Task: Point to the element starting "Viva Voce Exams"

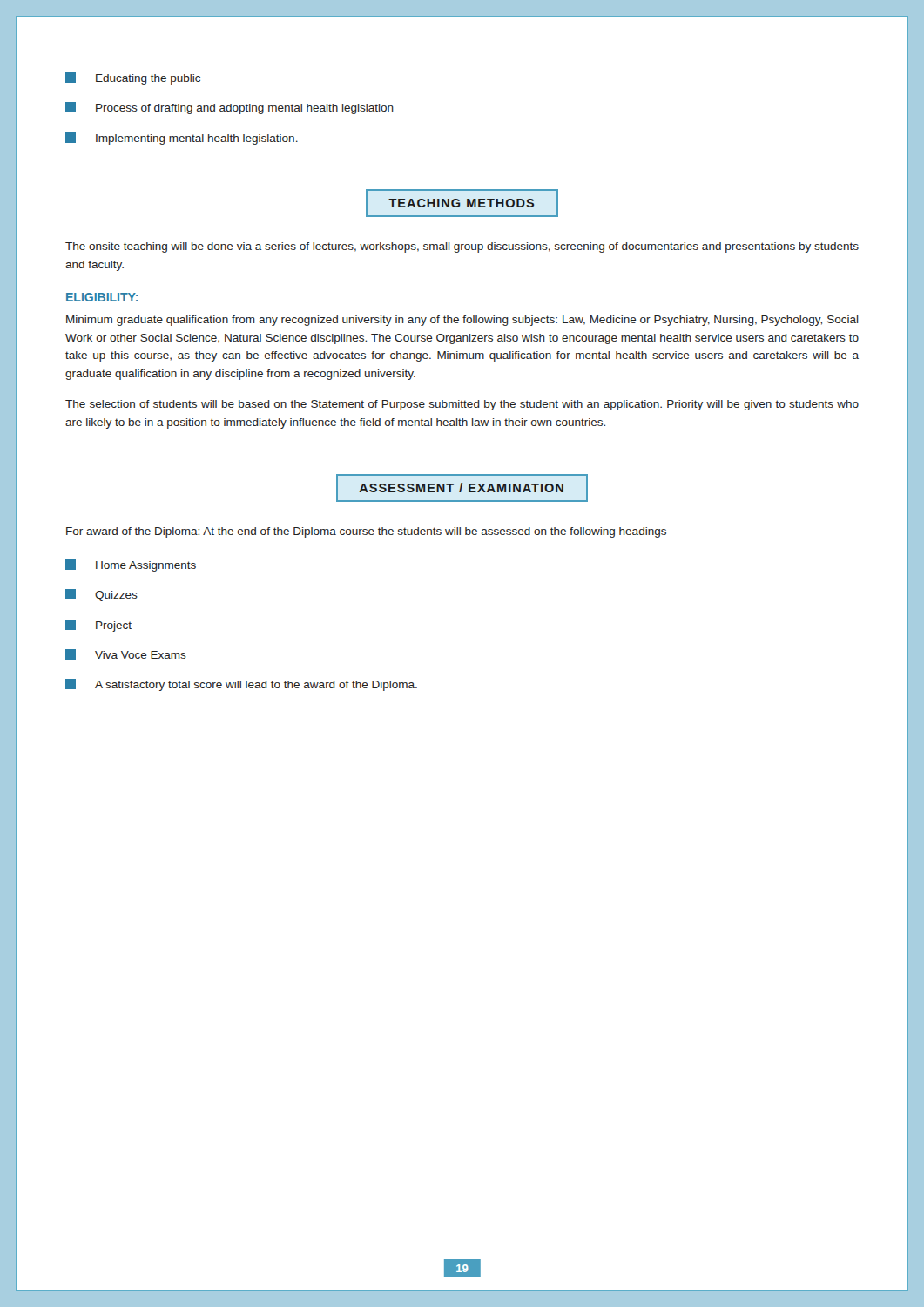Action: pos(126,655)
